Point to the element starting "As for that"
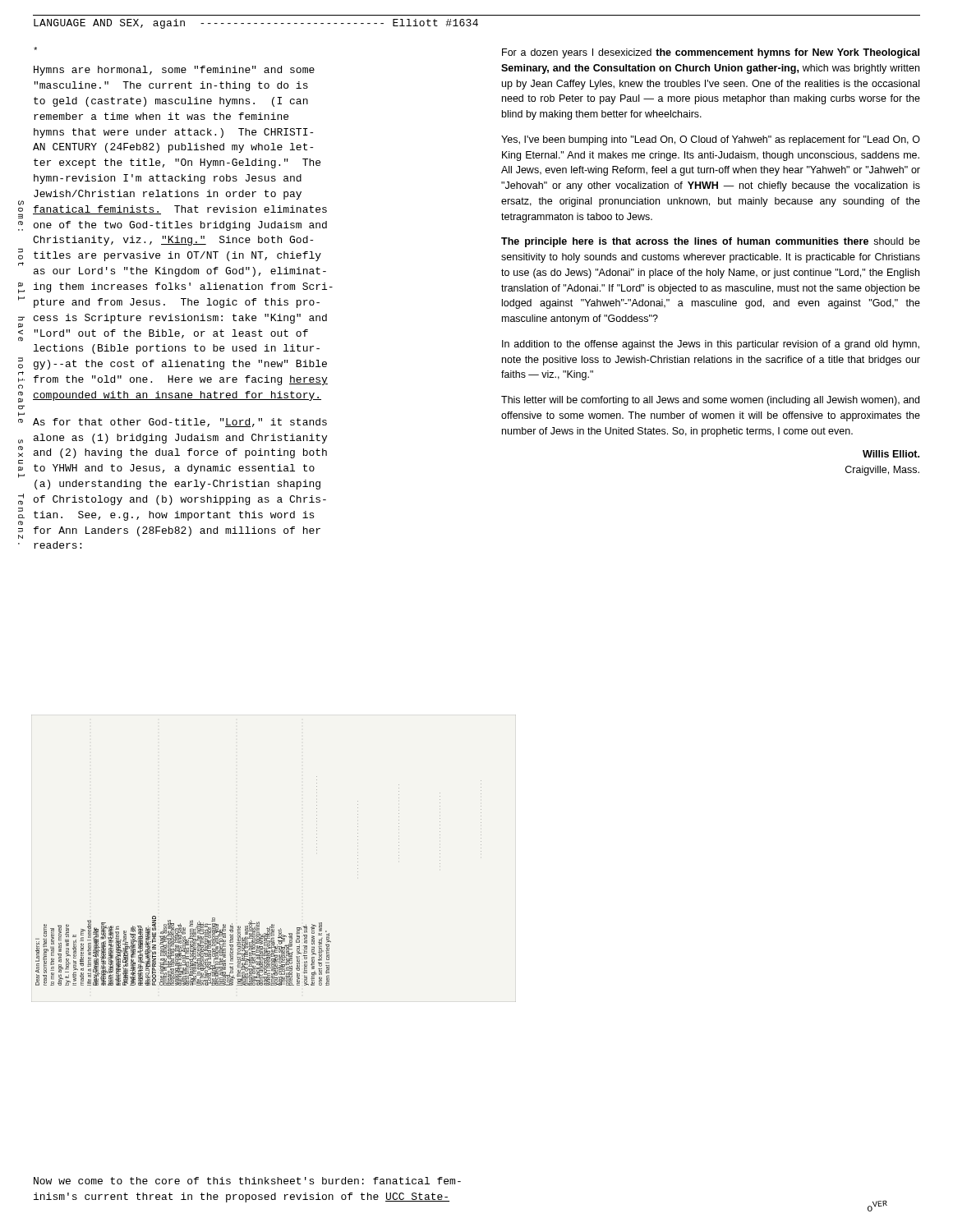 tap(180, 484)
